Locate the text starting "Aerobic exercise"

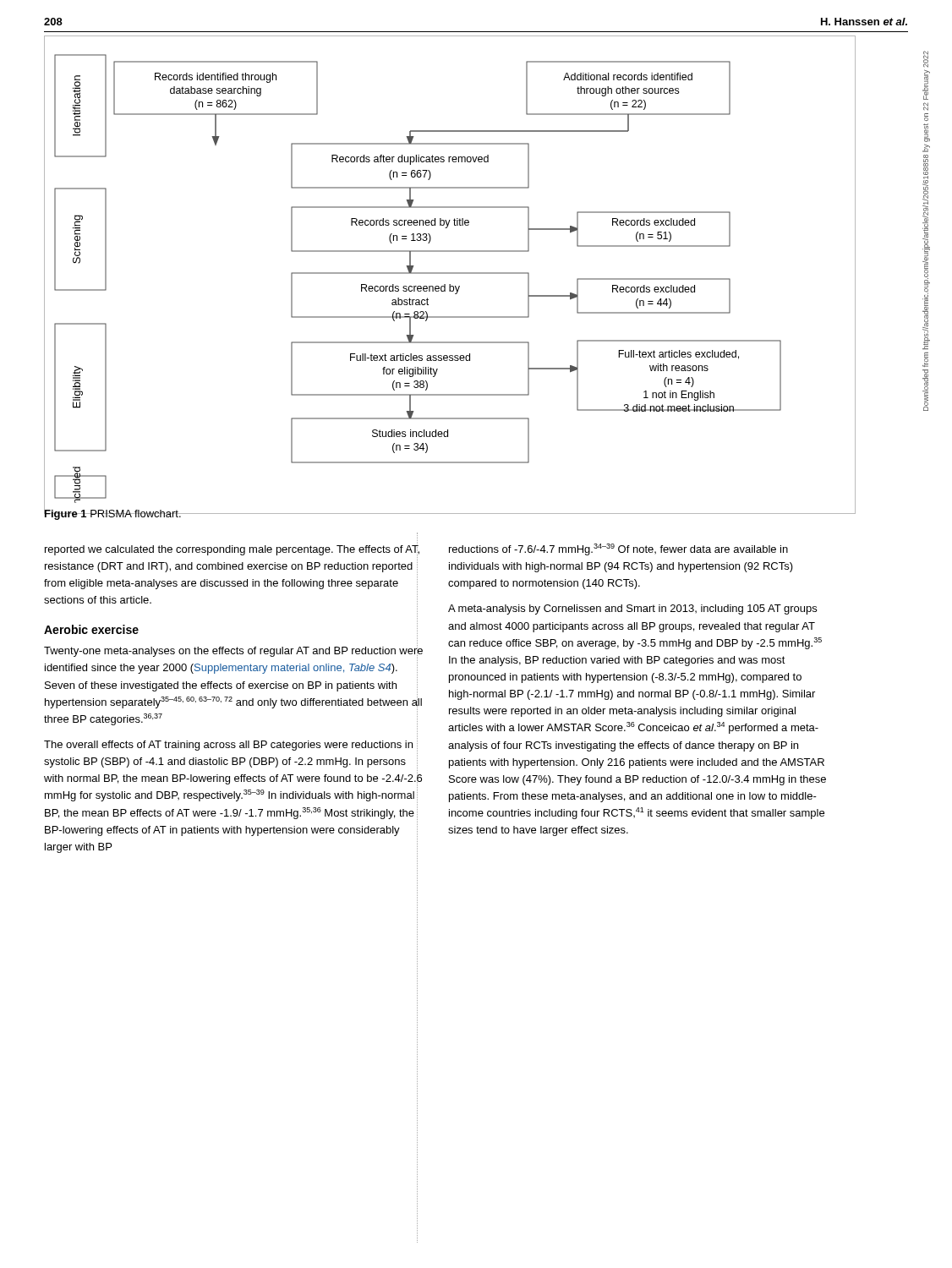[x=91, y=629]
